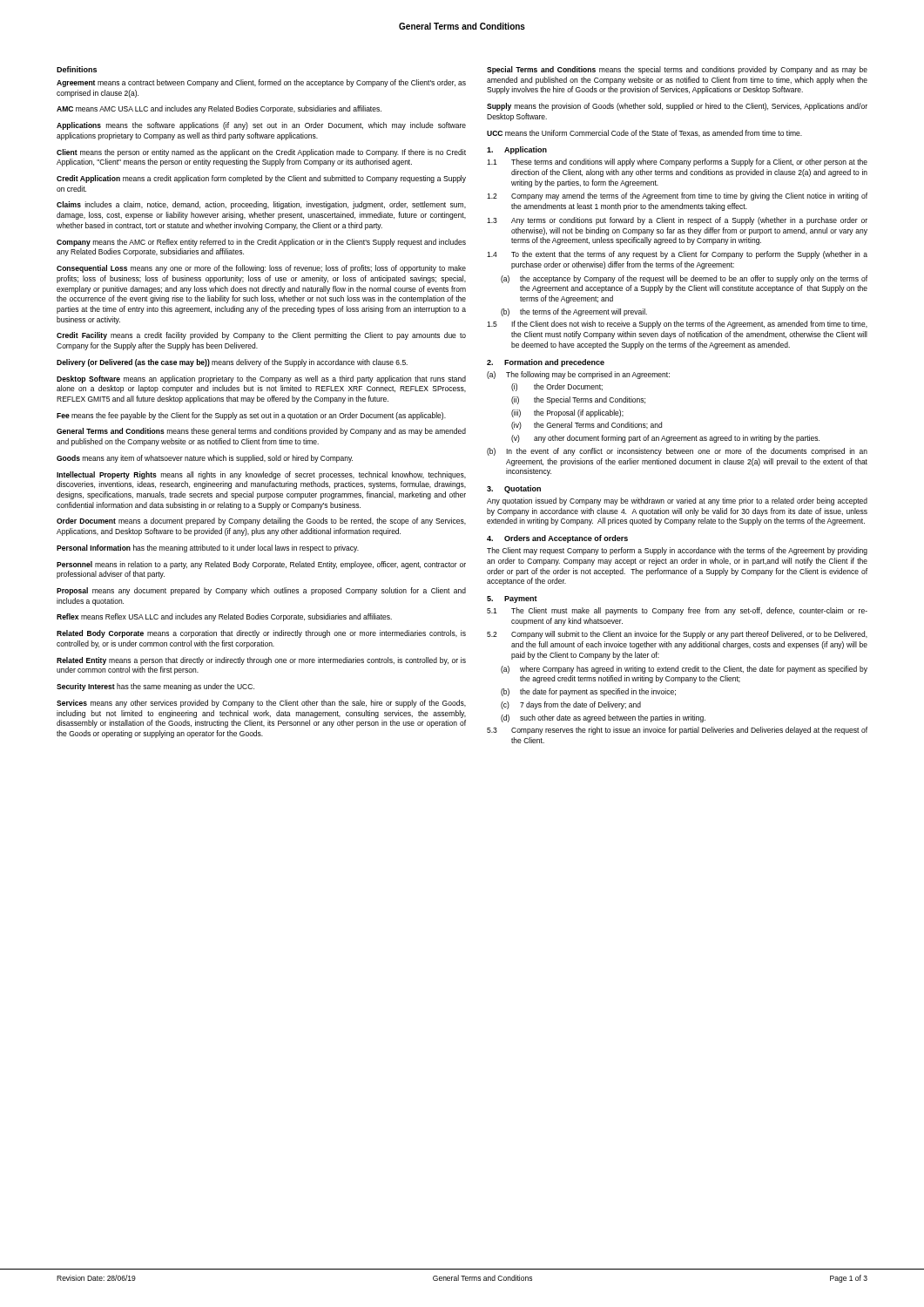This screenshot has height=1307, width=924.
Task: Find the element starting "Claims includes a claim, notice, demand, action,"
Action: pyautogui.click(x=261, y=216)
